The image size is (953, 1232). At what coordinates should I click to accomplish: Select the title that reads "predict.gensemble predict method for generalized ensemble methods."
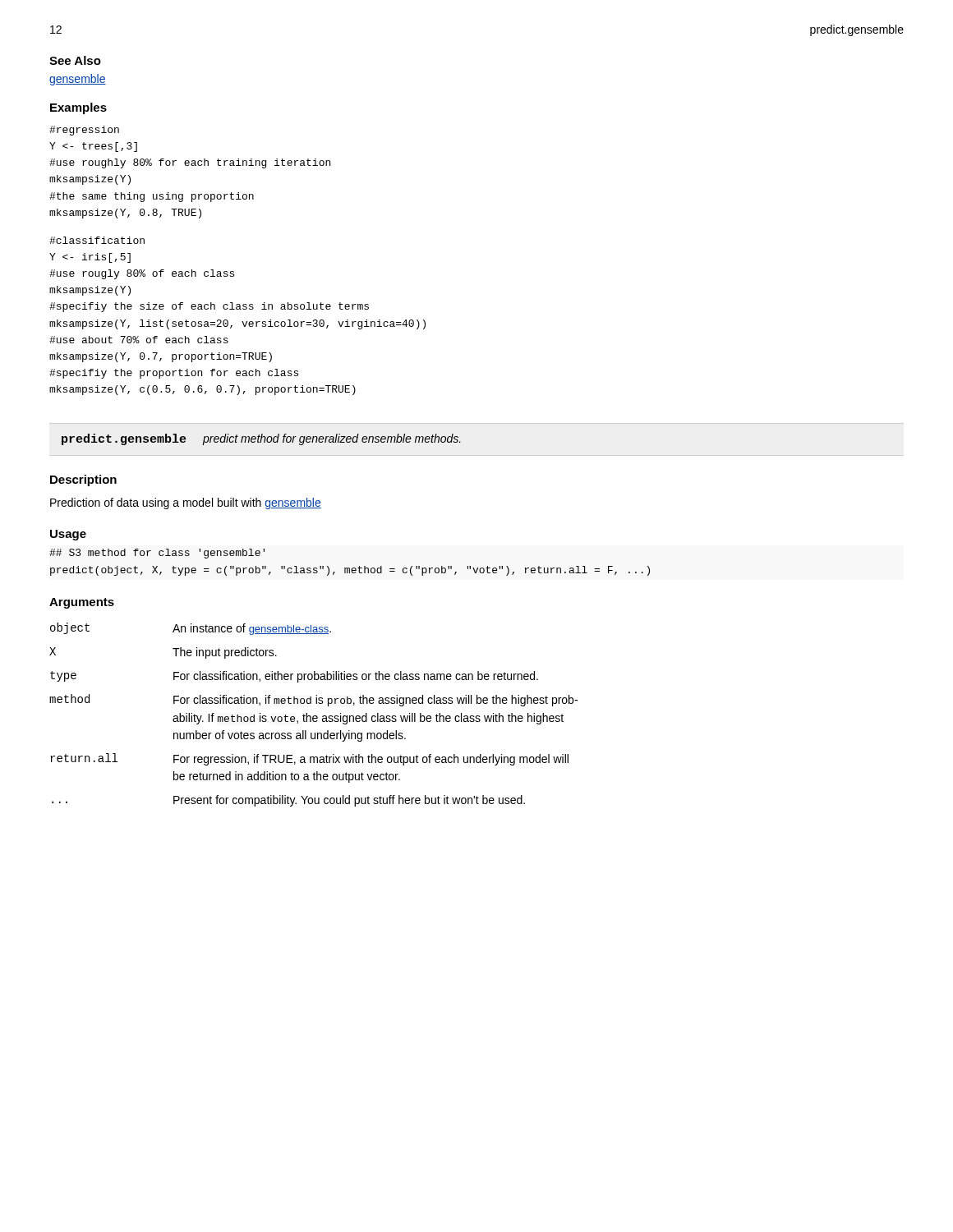click(261, 440)
